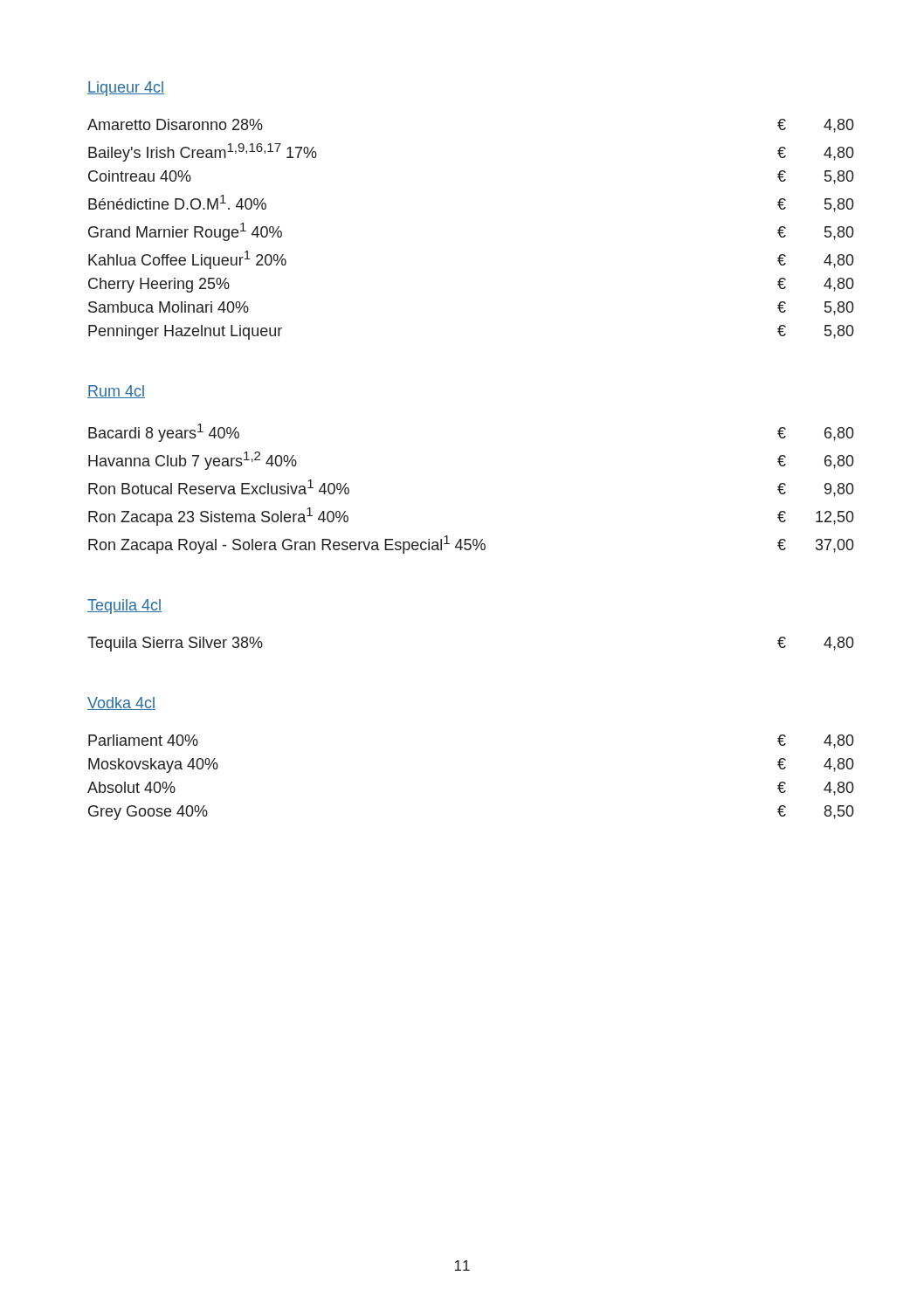The width and height of the screenshot is (924, 1310).
Task: Find "Tequila 4cl" on this page
Action: click(124, 605)
